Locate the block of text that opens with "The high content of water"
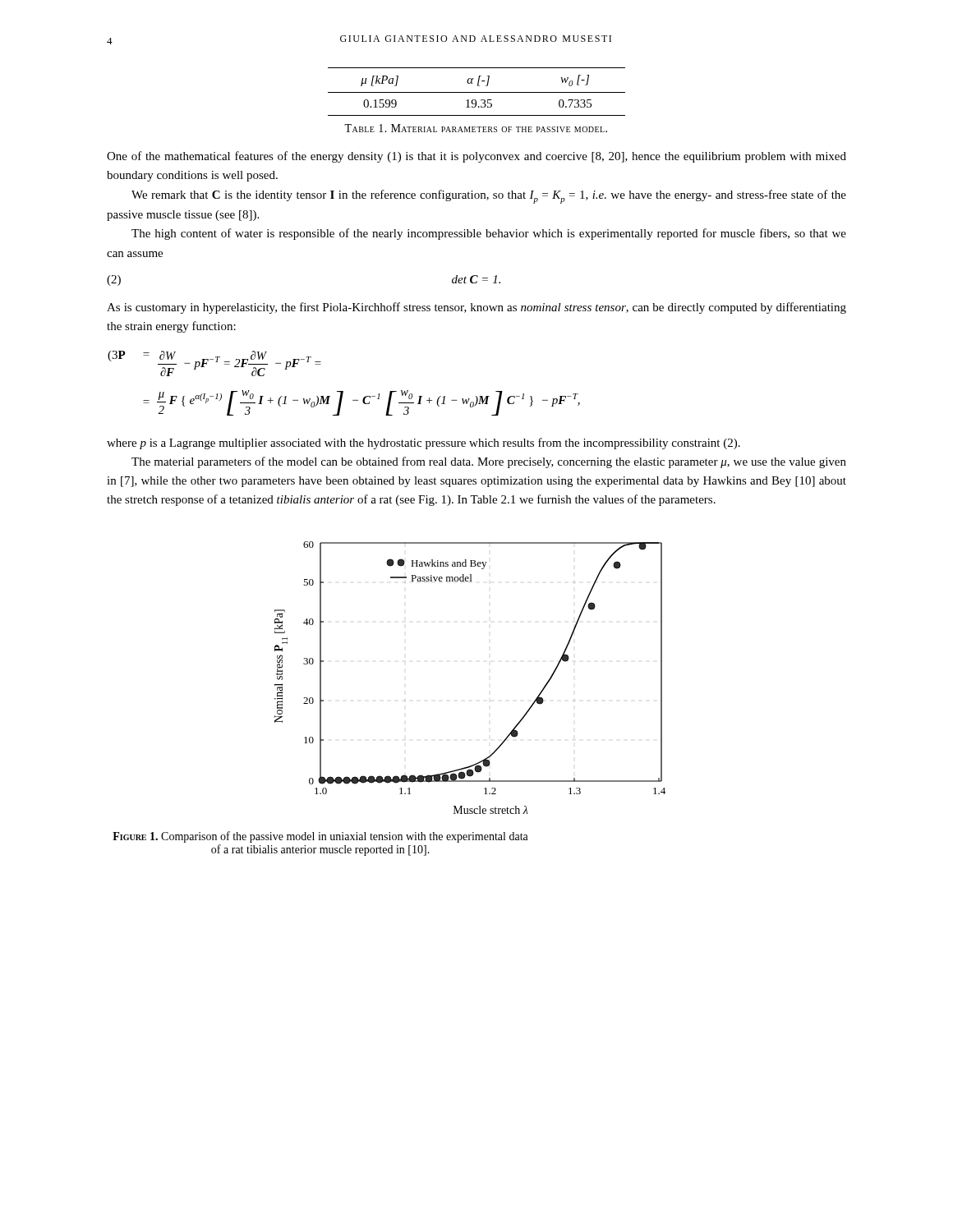 [476, 243]
